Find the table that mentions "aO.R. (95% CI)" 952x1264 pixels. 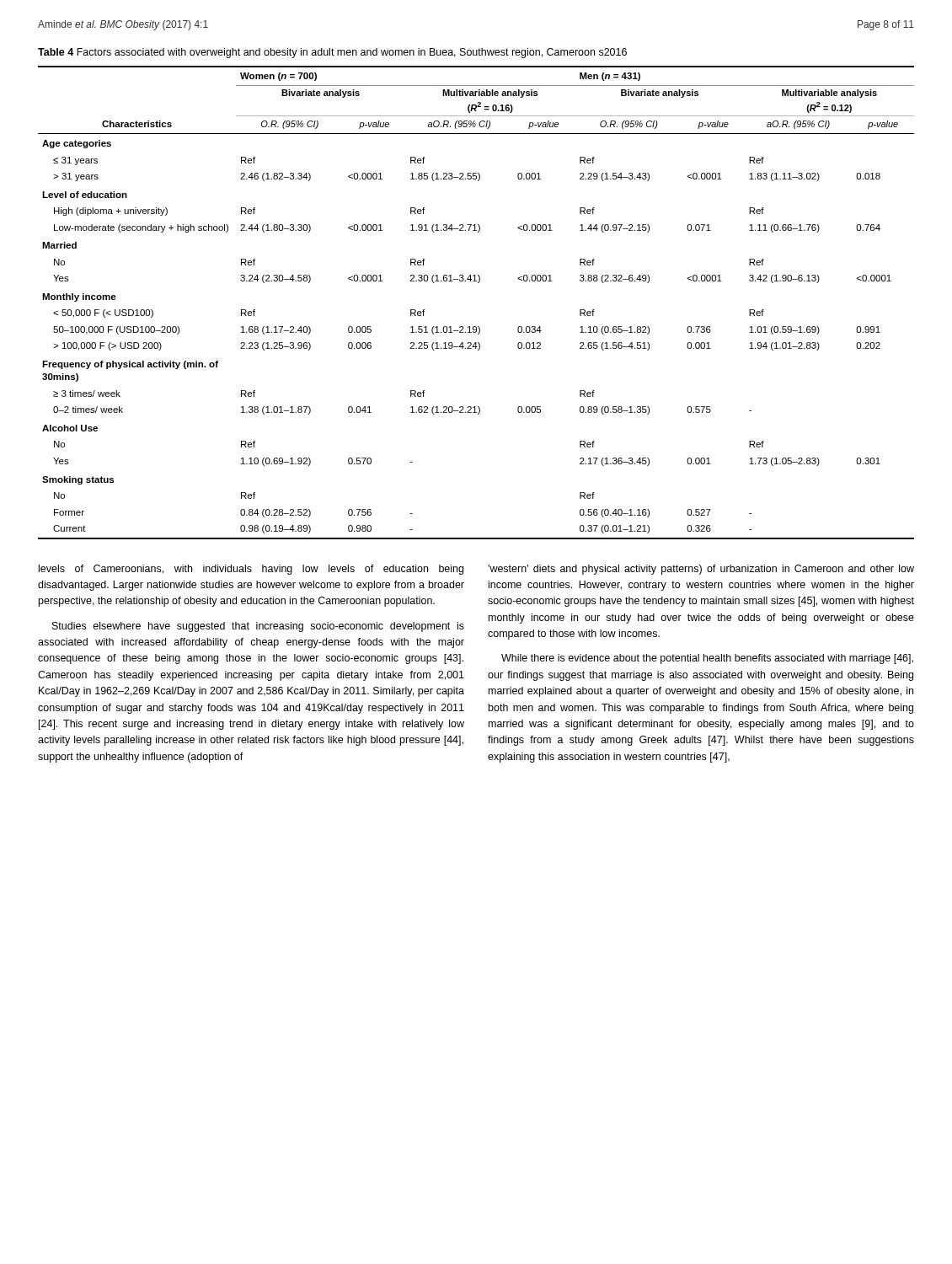[x=476, y=302]
